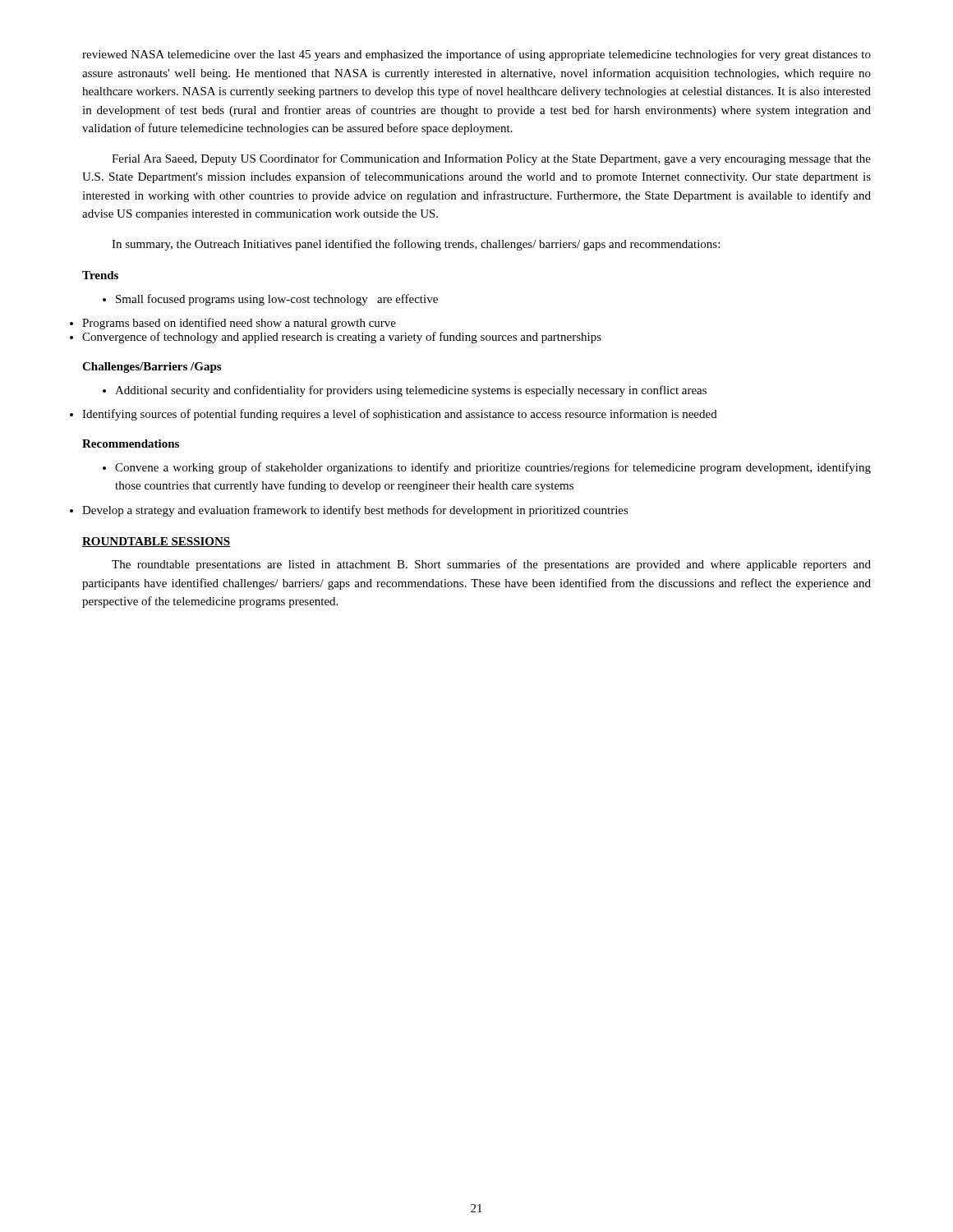Point to the block beginning "In summary, the Outreach Initiatives panel"
Image resolution: width=953 pixels, height=1232 pixels.
(x=476, y=244)
